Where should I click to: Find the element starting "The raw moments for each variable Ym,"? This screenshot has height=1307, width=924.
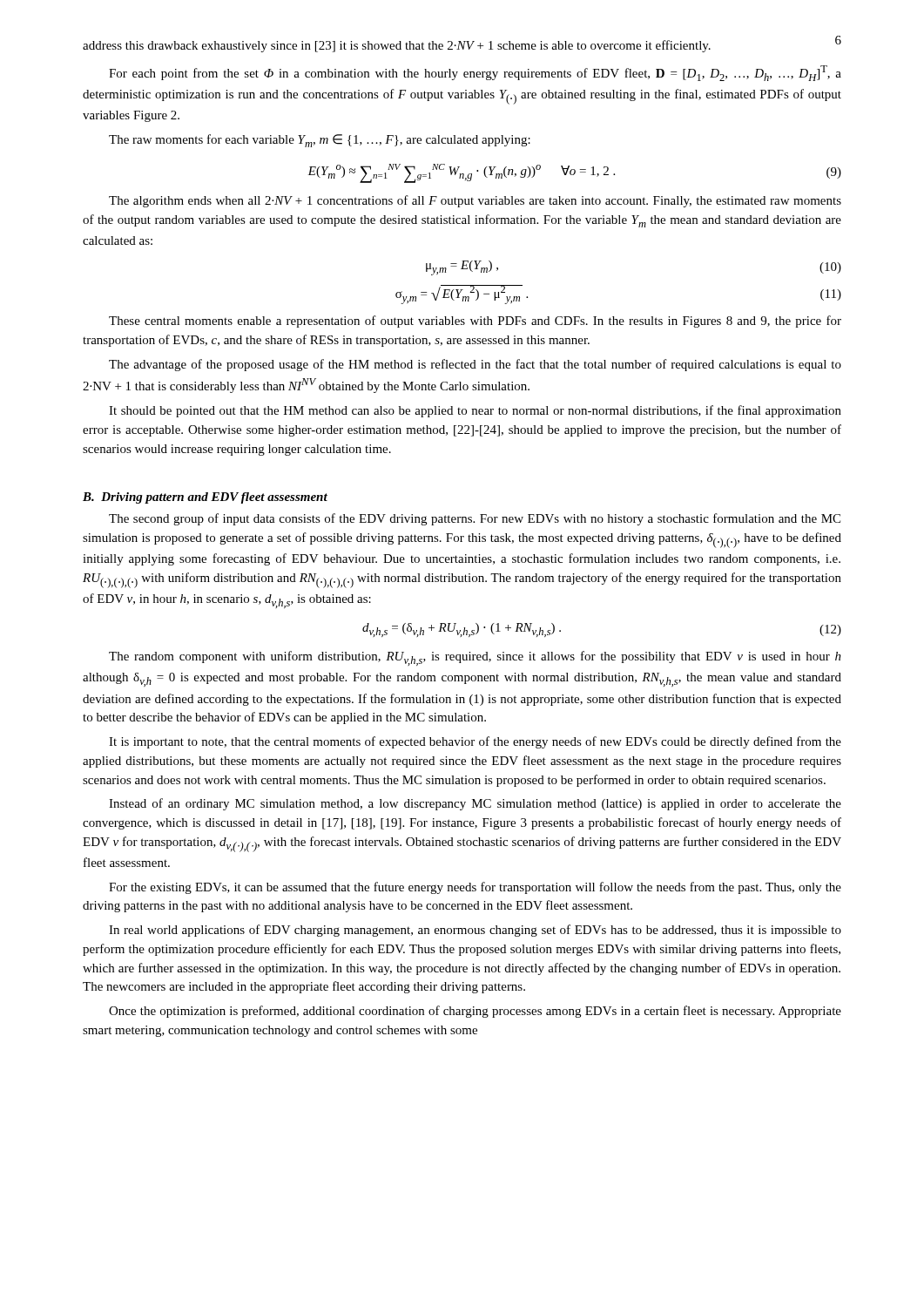(462, 141)
